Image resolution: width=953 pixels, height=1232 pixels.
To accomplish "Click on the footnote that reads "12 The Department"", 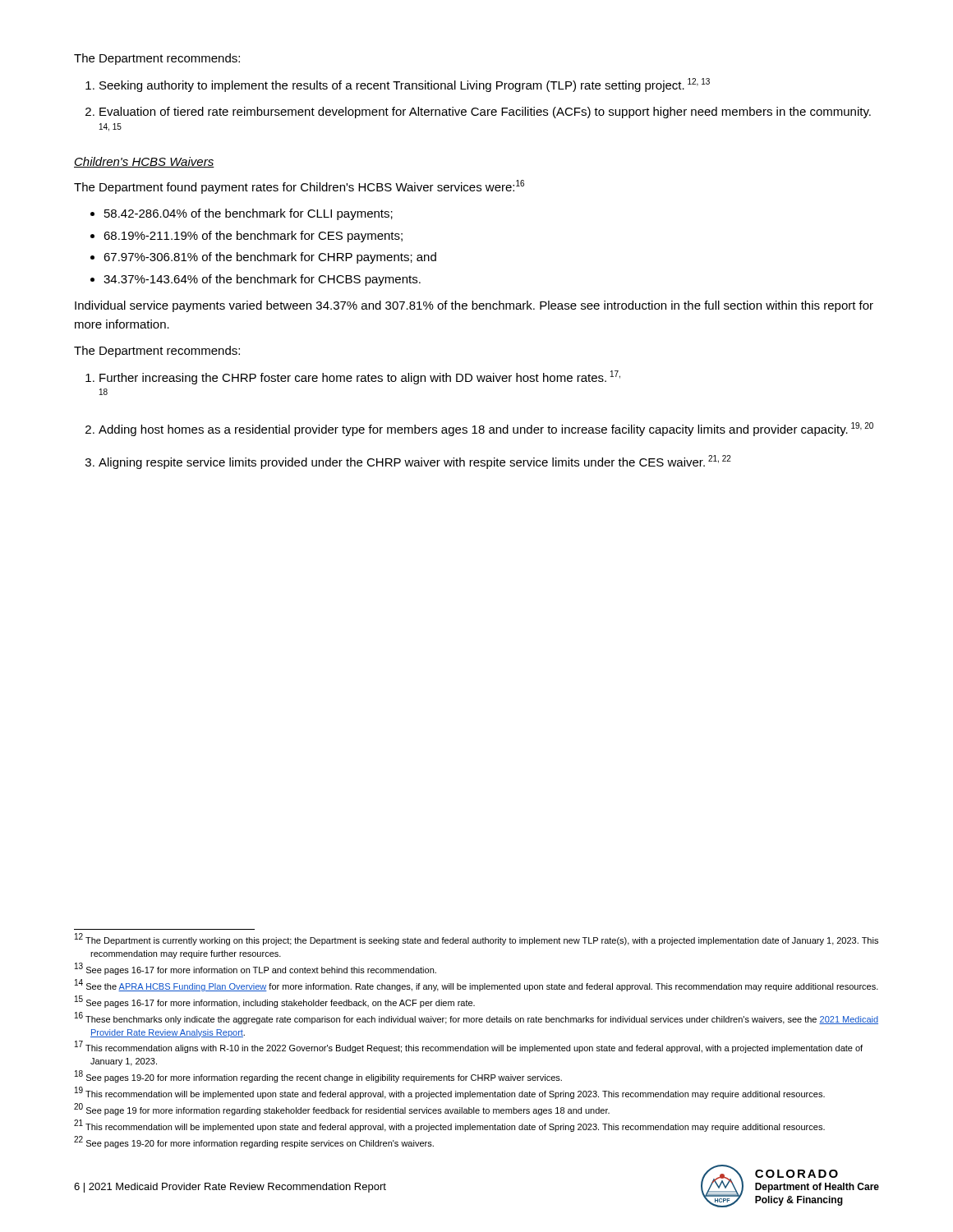I will coord(476,946).
